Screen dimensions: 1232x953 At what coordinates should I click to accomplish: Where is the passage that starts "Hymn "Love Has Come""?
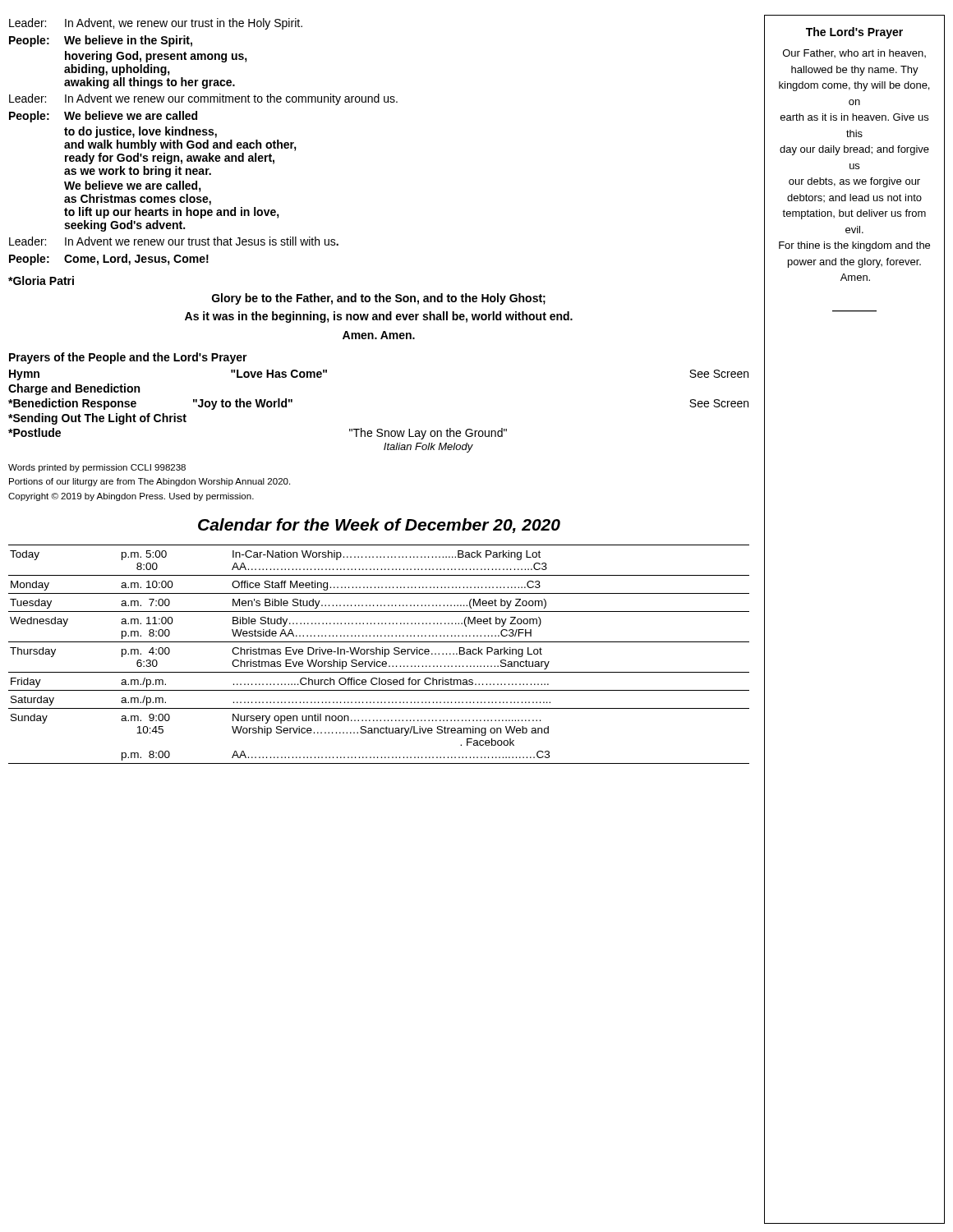click(28, 375)
